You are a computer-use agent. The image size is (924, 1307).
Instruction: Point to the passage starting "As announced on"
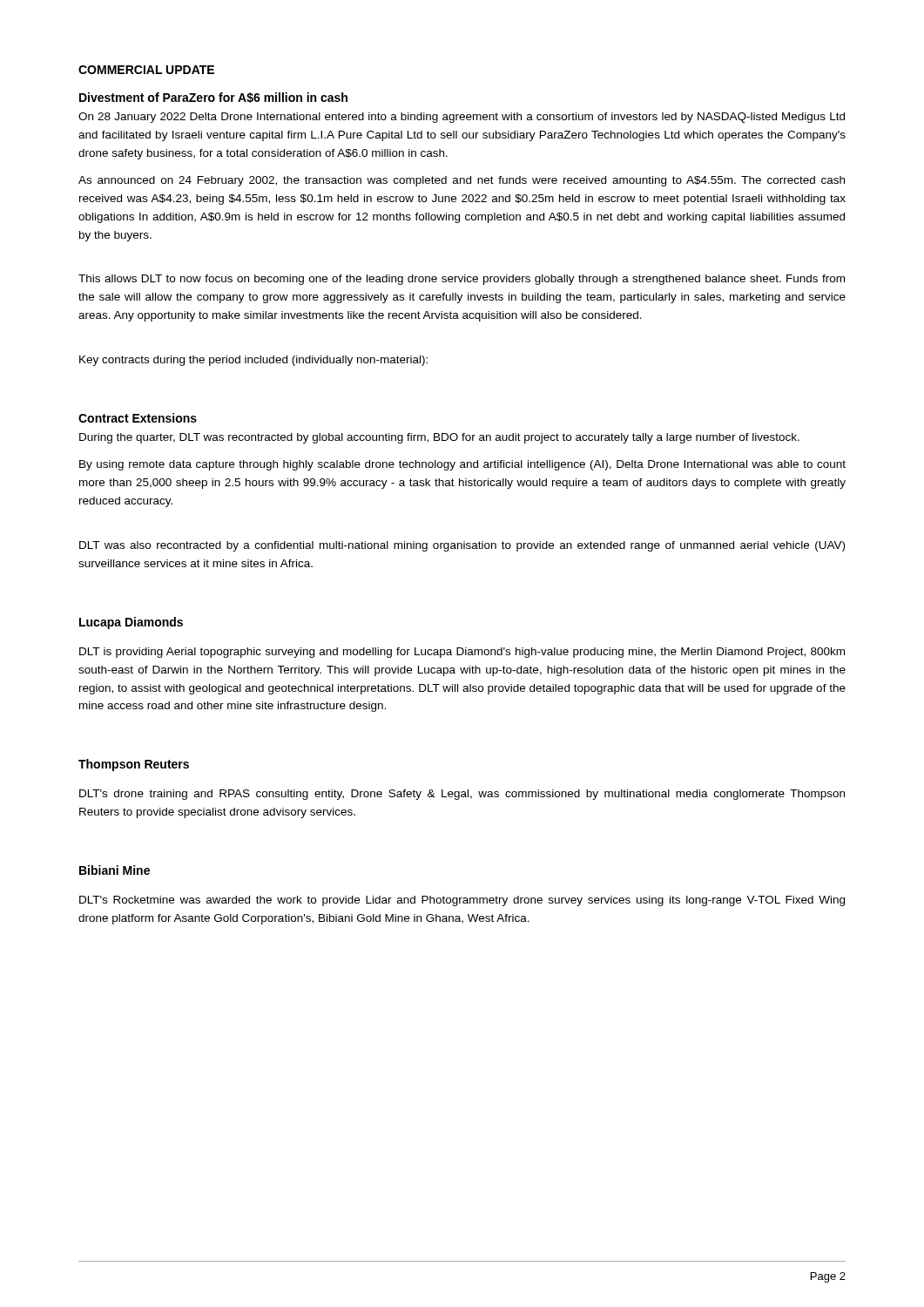[462, 207]
